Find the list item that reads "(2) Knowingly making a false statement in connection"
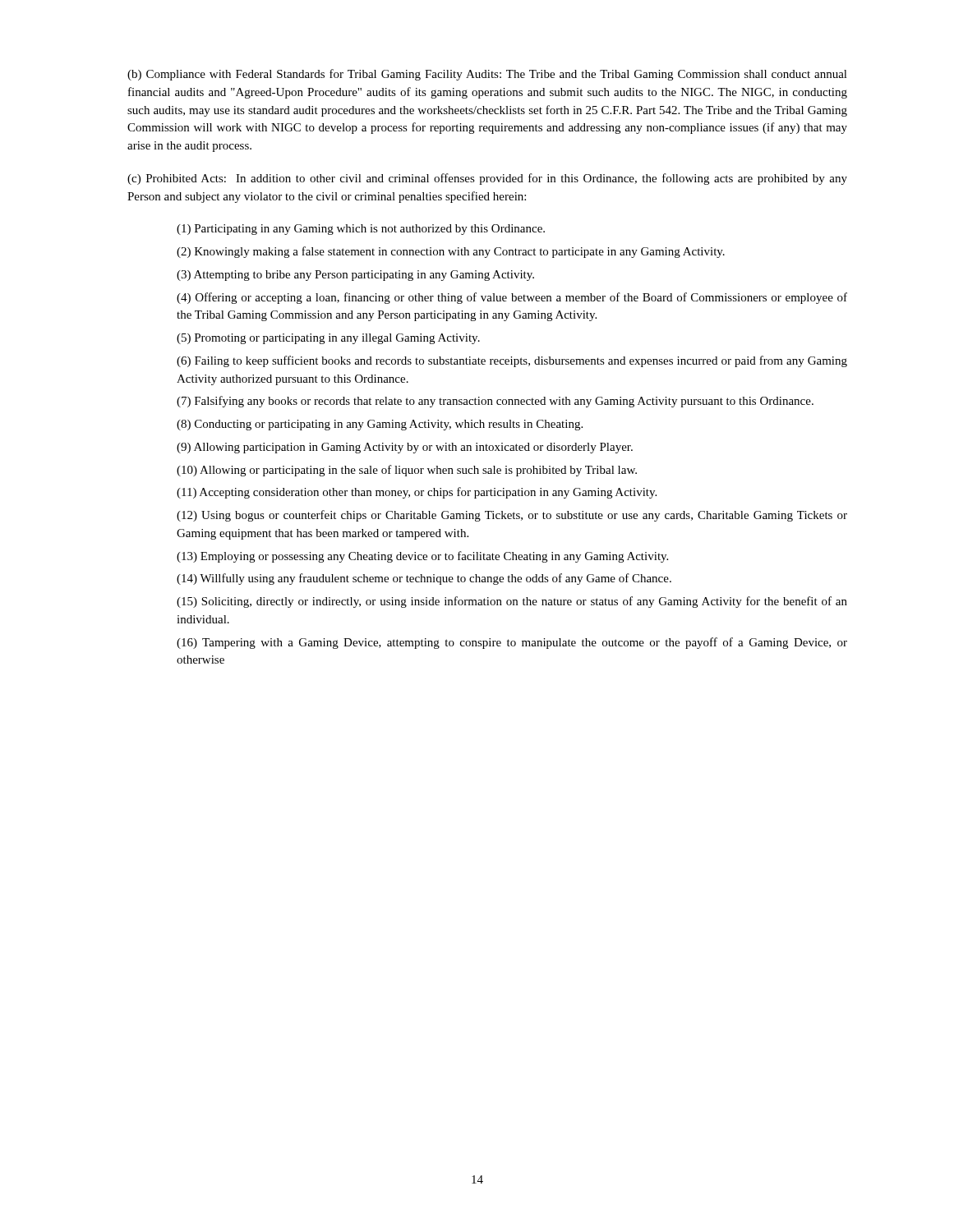The height and width of the screenshot is (1232, 954). point(451,251)
